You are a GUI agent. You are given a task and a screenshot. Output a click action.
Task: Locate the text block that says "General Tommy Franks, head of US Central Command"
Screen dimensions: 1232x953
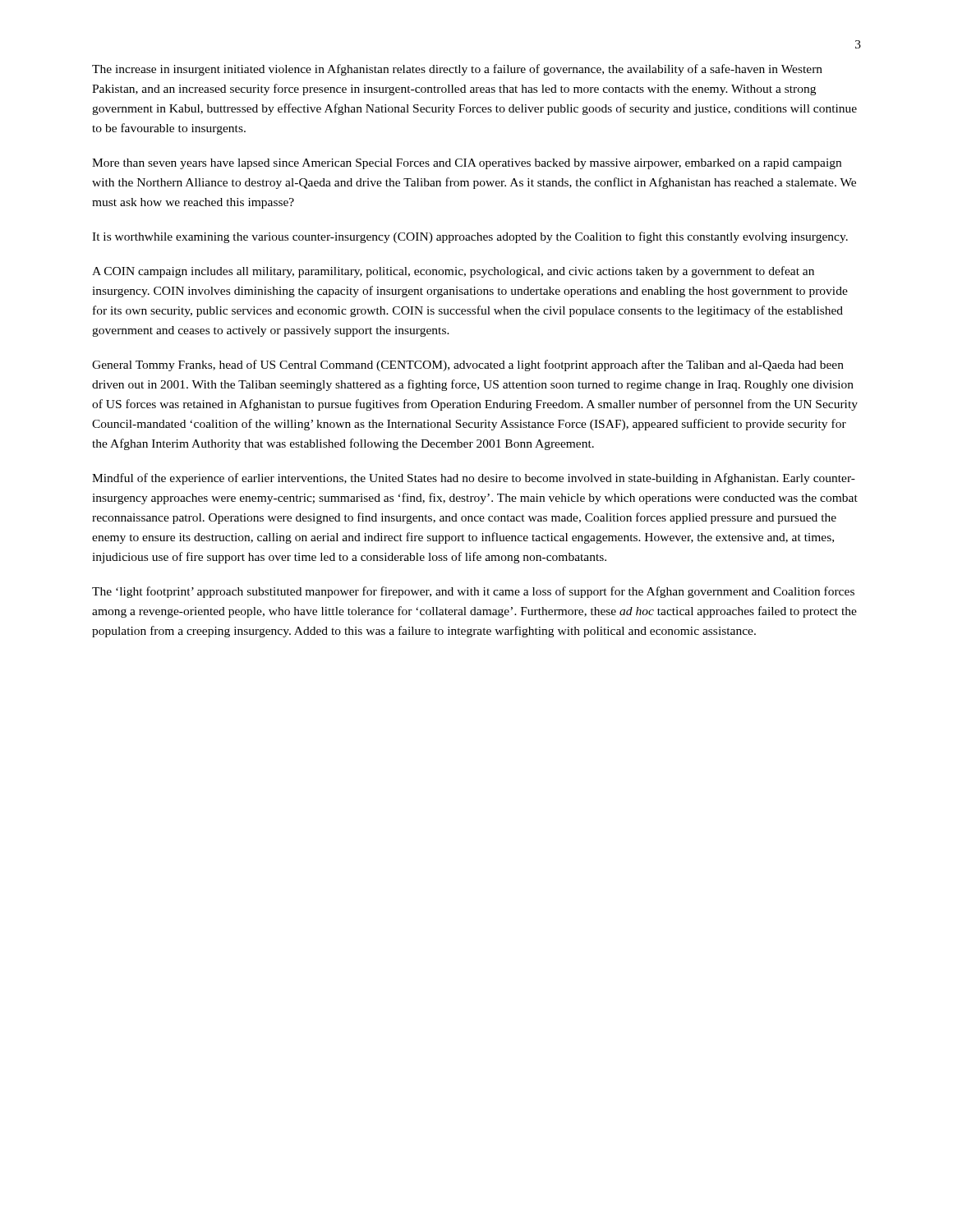475,404
